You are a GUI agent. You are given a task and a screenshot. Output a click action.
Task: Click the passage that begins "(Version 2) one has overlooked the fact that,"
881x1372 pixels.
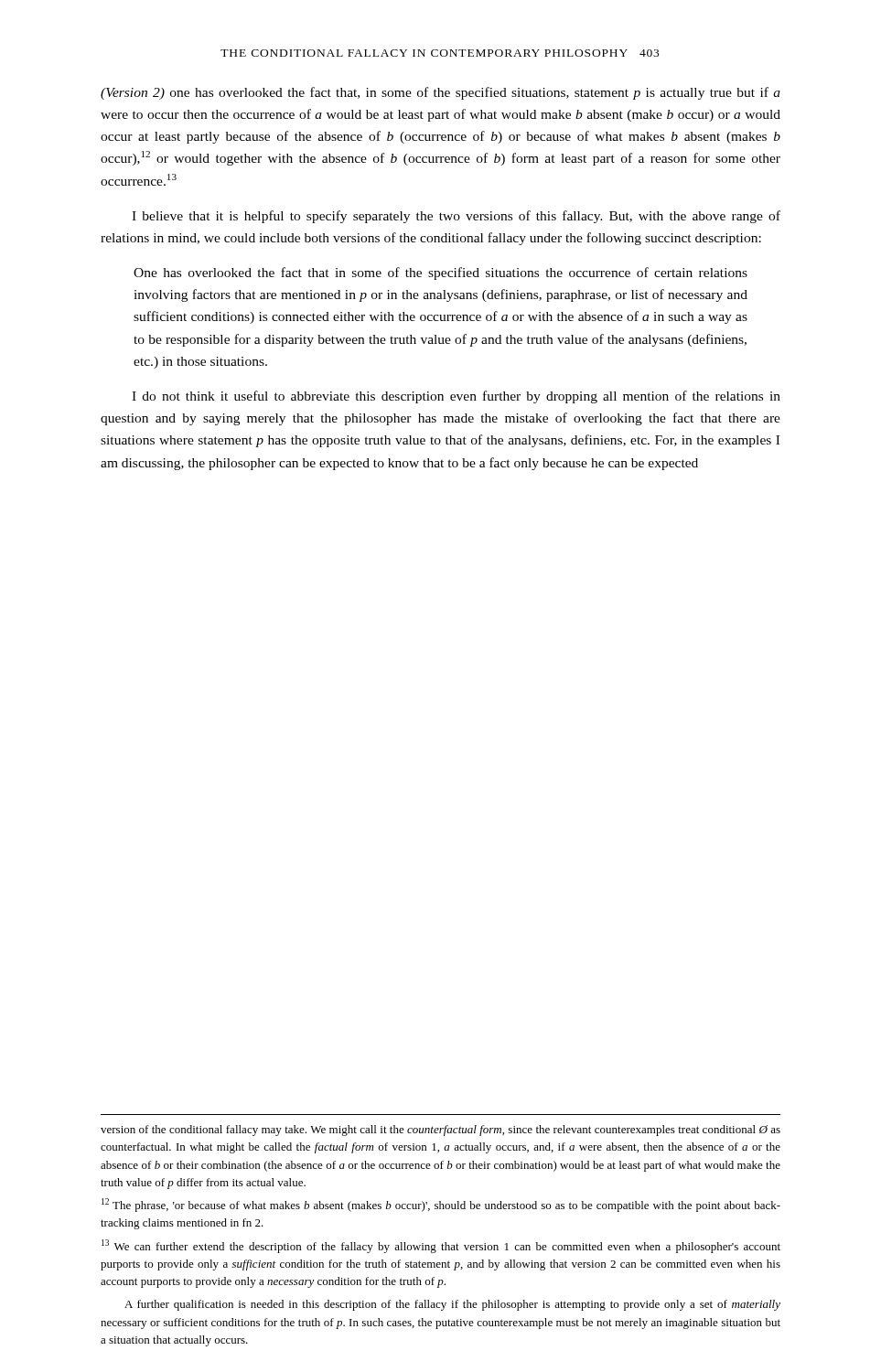(440, 136)
